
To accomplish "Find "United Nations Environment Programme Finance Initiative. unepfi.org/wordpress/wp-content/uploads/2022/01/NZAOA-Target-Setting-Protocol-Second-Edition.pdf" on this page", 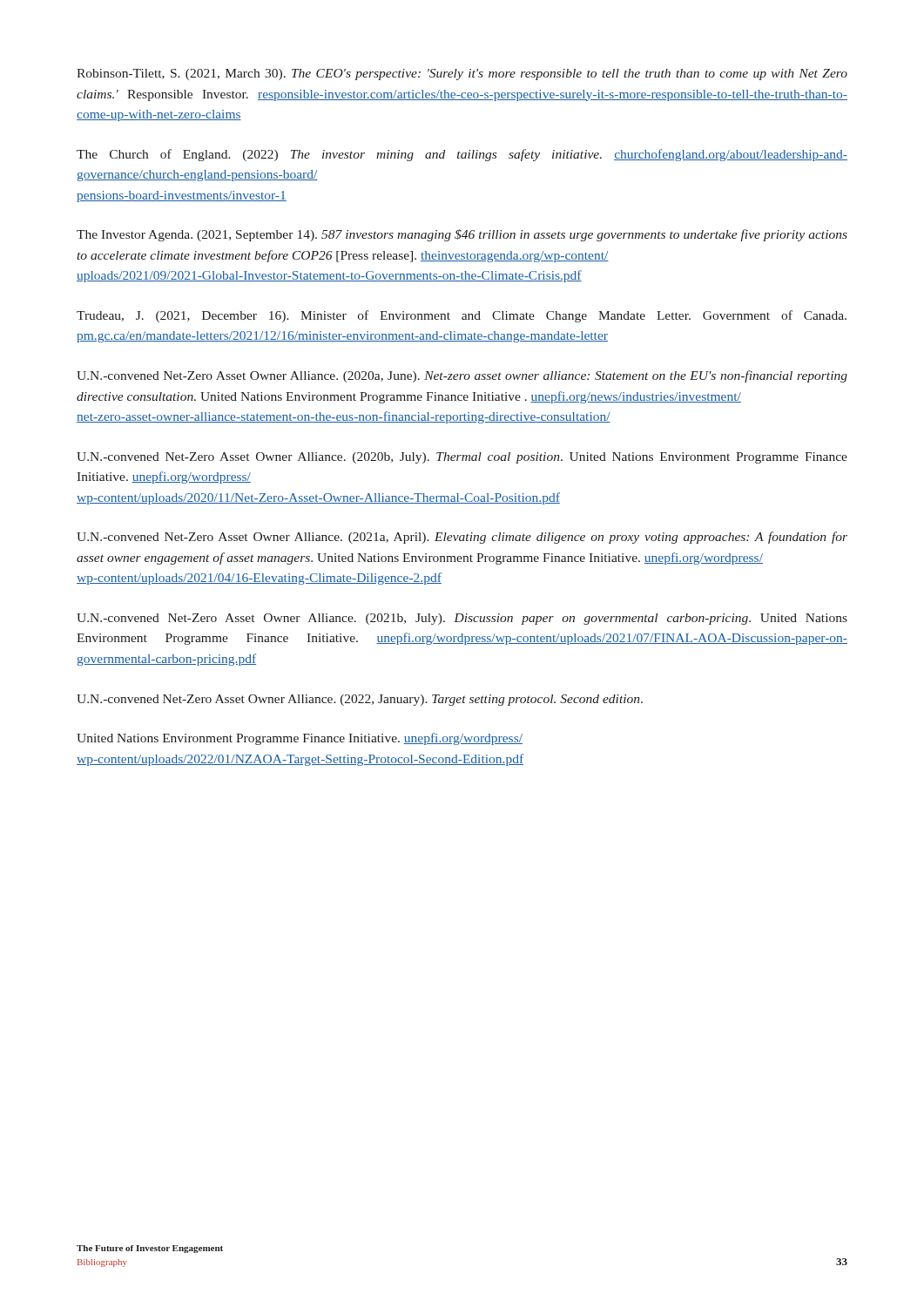I will (x=300, y=748).
